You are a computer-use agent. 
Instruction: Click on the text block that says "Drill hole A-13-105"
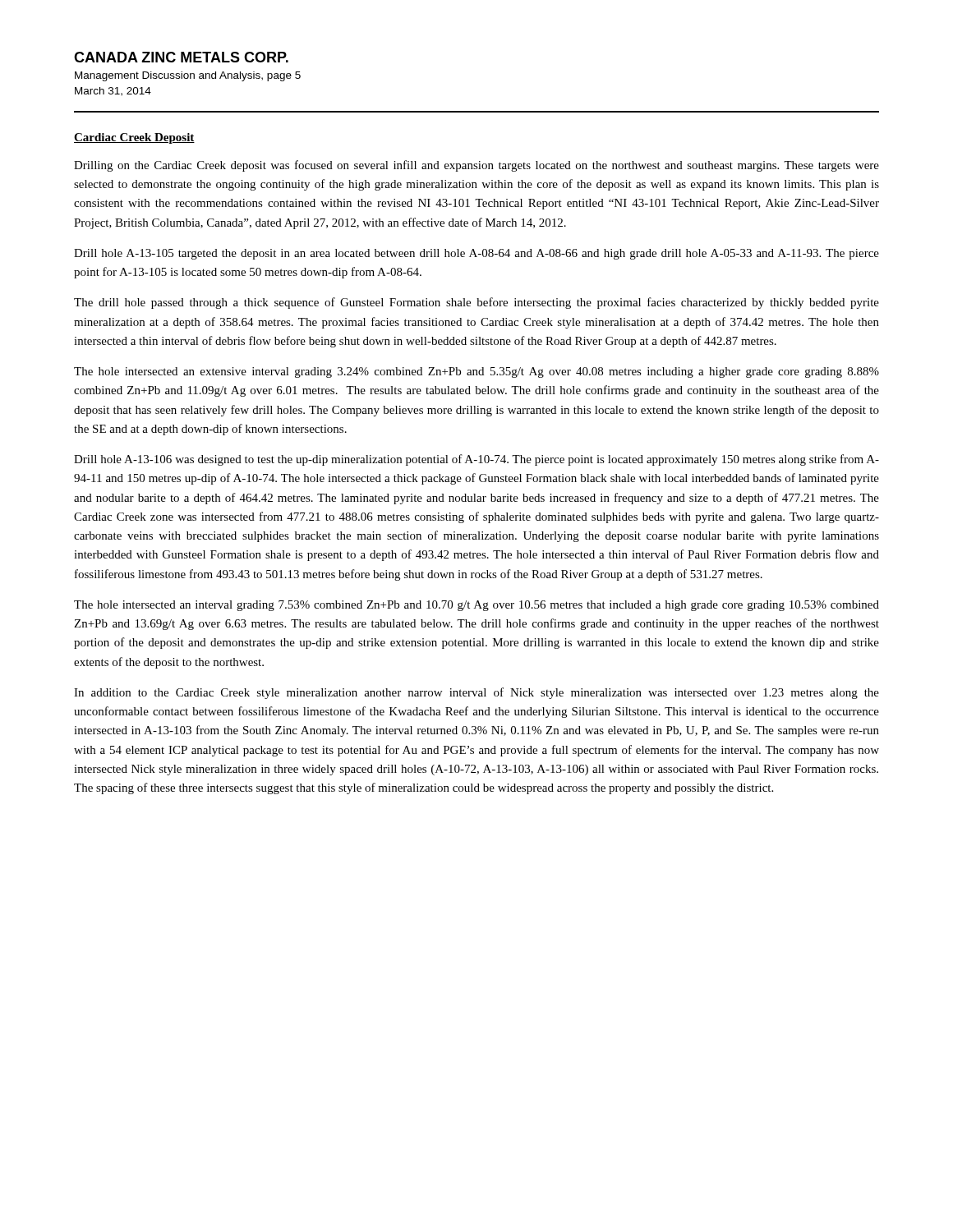coord(476,262)
